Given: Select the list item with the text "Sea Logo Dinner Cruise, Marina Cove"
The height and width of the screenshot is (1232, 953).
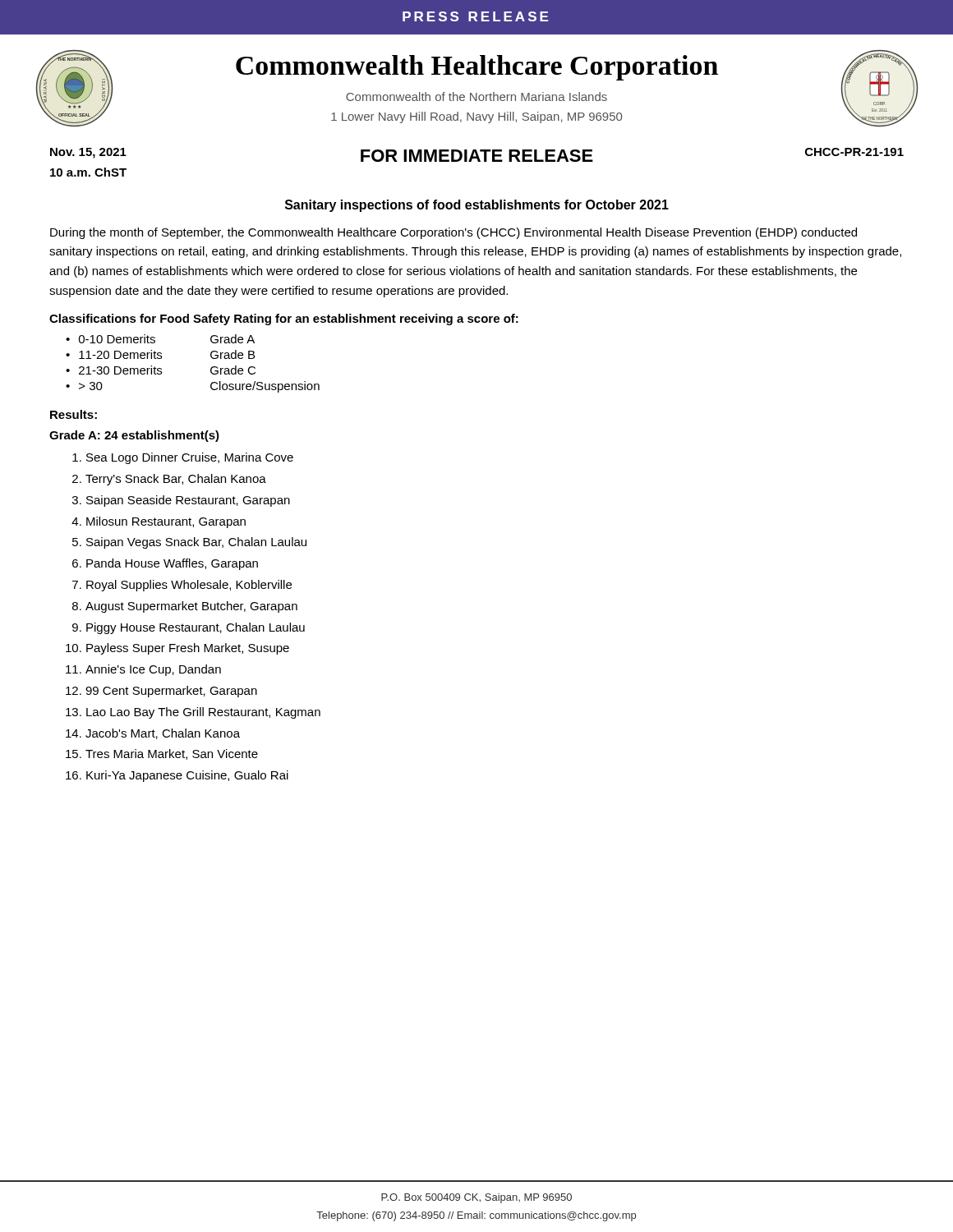Looking at the screenshot, I should (190, 458).
